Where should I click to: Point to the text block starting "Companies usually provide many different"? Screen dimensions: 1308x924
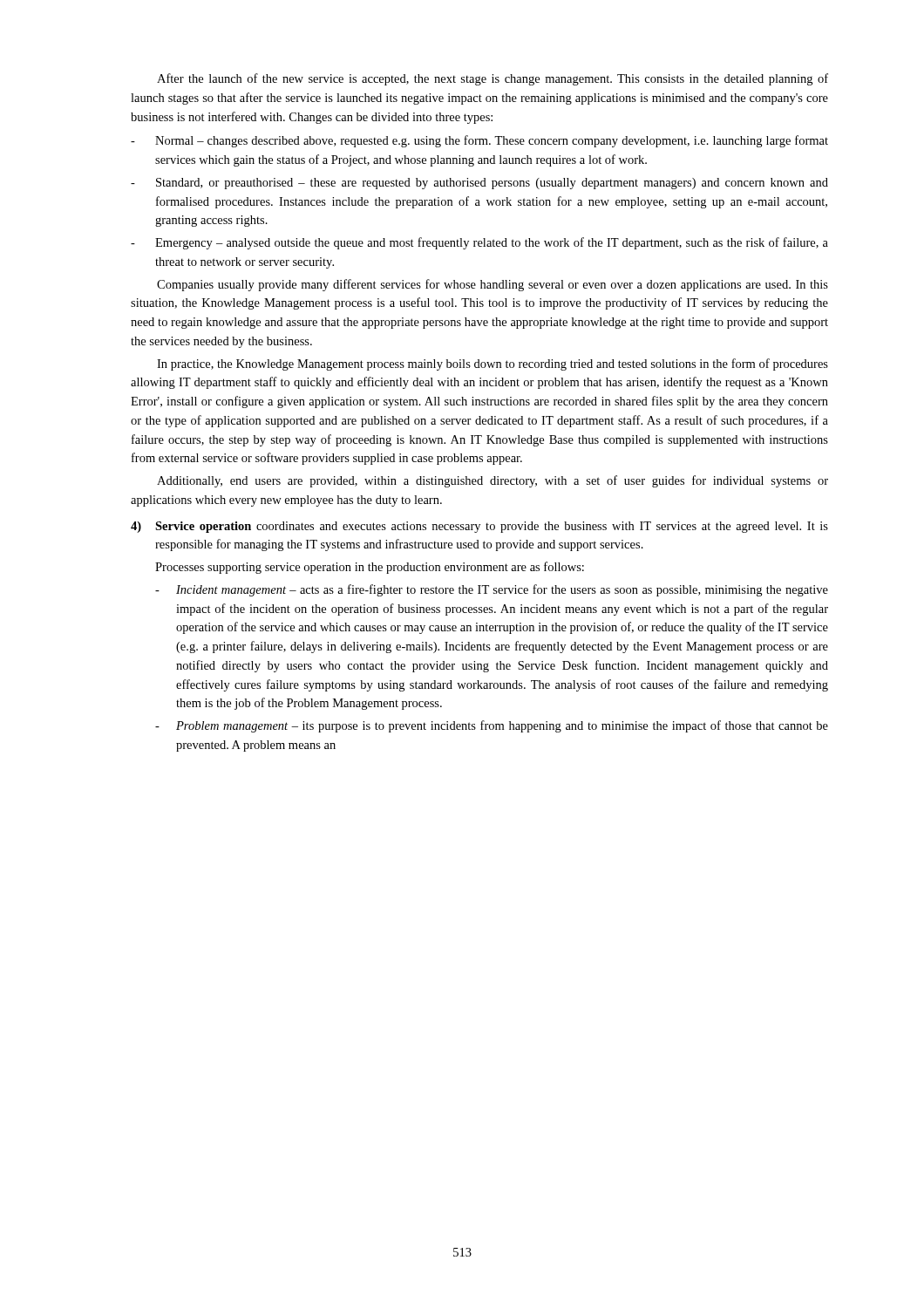pos(479,313)
